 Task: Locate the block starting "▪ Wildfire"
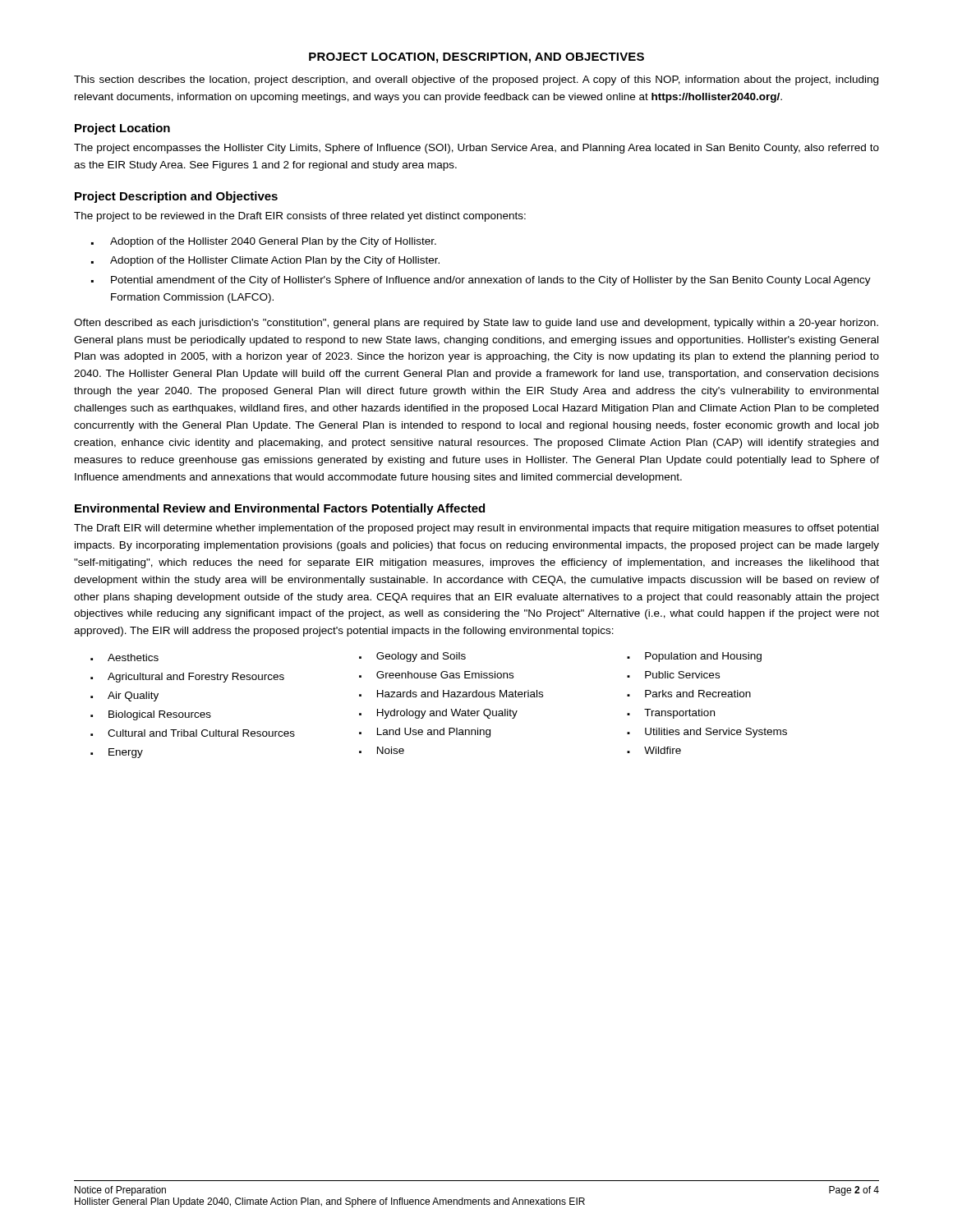pos(654,751)
